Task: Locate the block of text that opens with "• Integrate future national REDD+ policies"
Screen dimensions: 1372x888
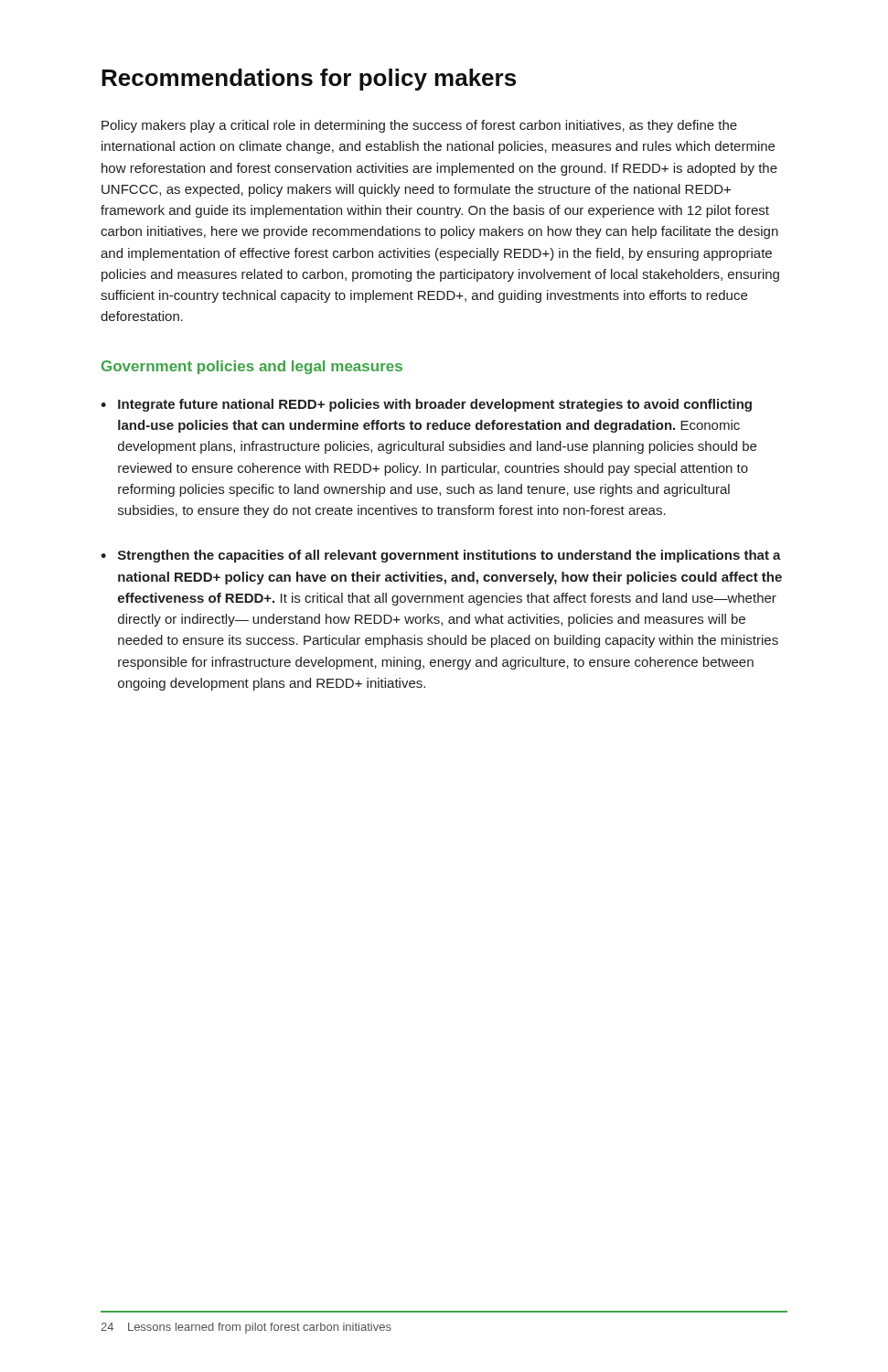Action: point(444,457)
